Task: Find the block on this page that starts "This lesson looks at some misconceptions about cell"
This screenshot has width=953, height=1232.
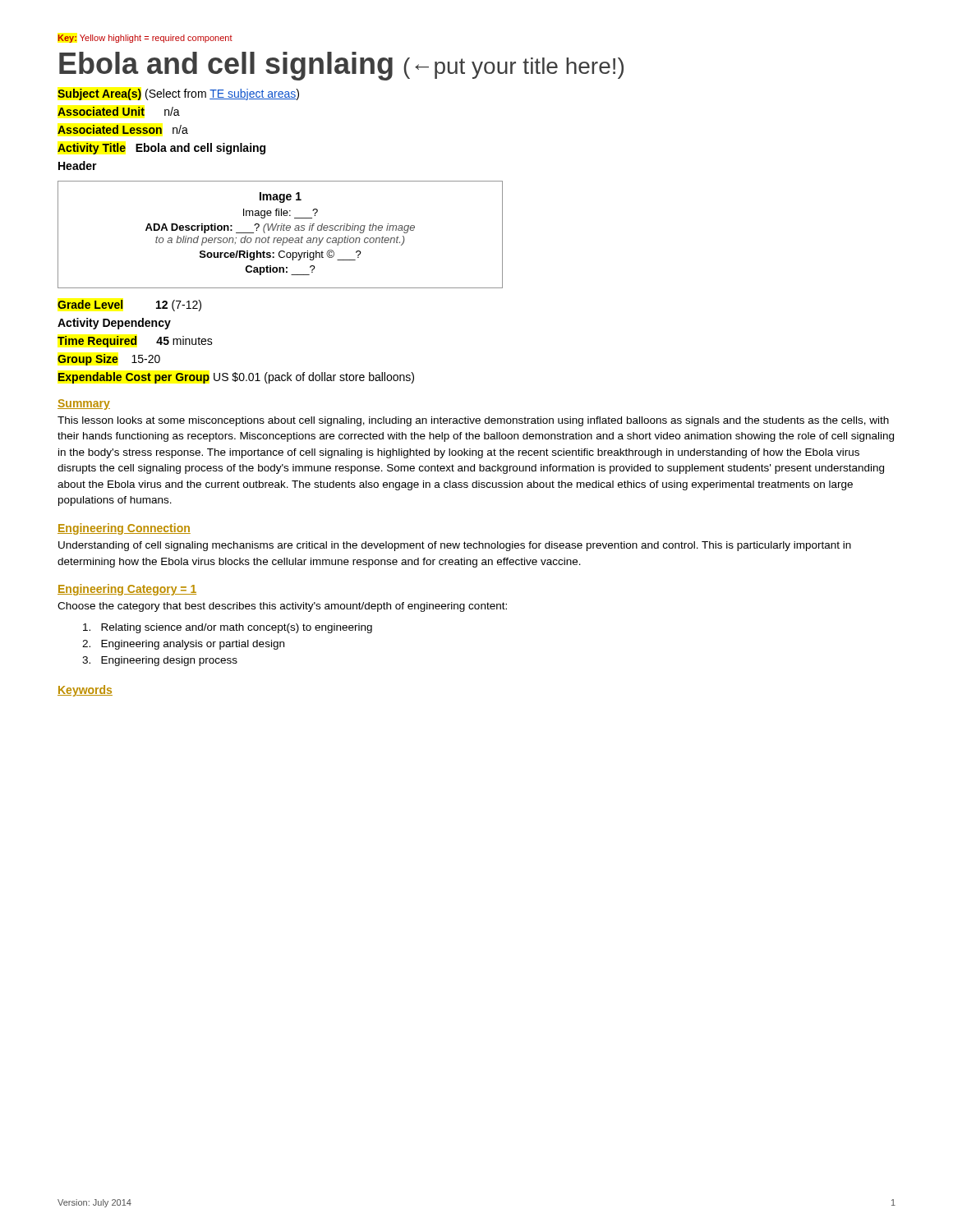Action: click(x=476, y=460)
